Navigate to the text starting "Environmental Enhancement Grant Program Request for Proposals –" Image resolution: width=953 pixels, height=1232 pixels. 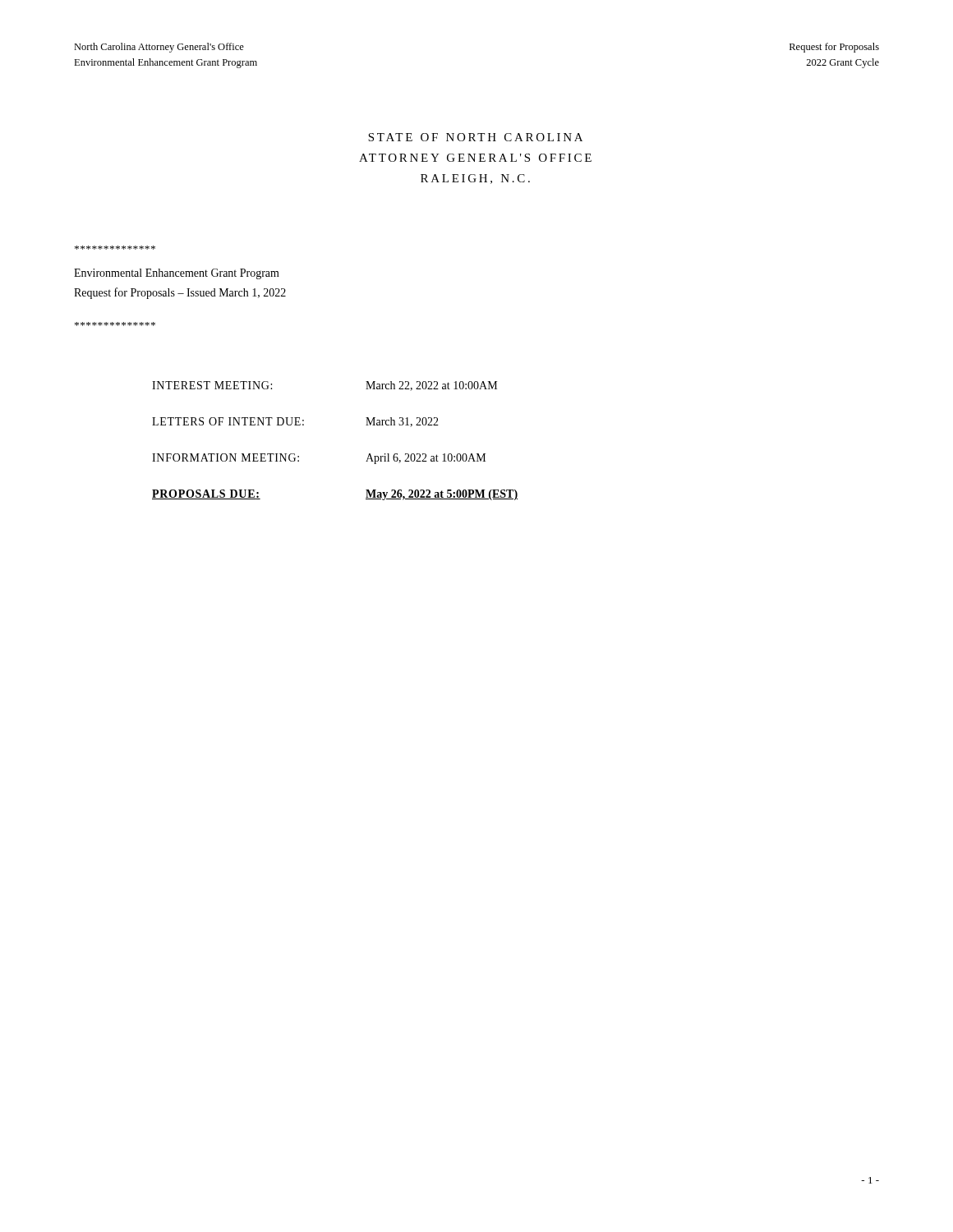[x=180, y=283]
